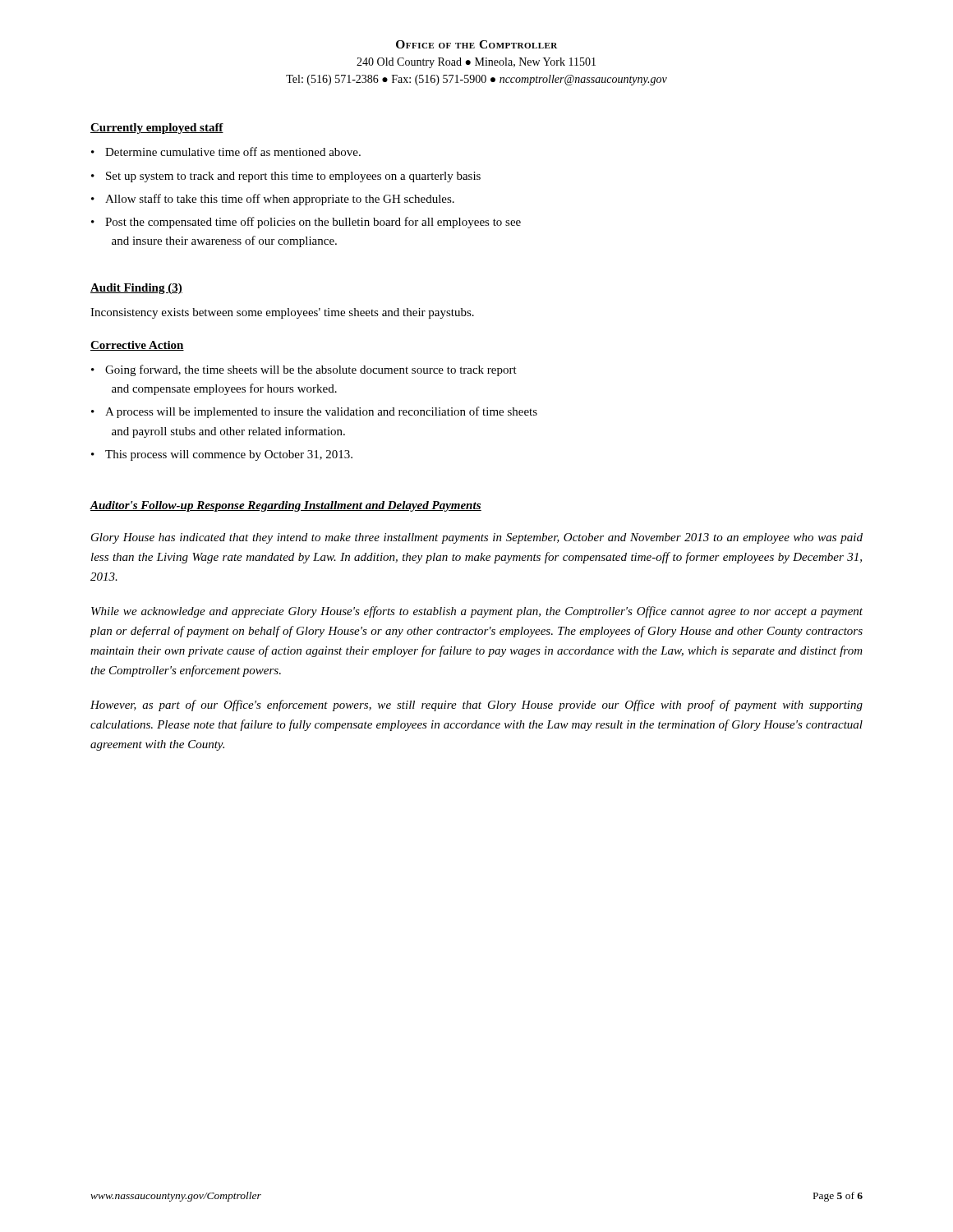Click on the text block that reads "While we acknowledge and appreciate Glory"
This screenshot has height=1232, width=953.
[476, 641]
